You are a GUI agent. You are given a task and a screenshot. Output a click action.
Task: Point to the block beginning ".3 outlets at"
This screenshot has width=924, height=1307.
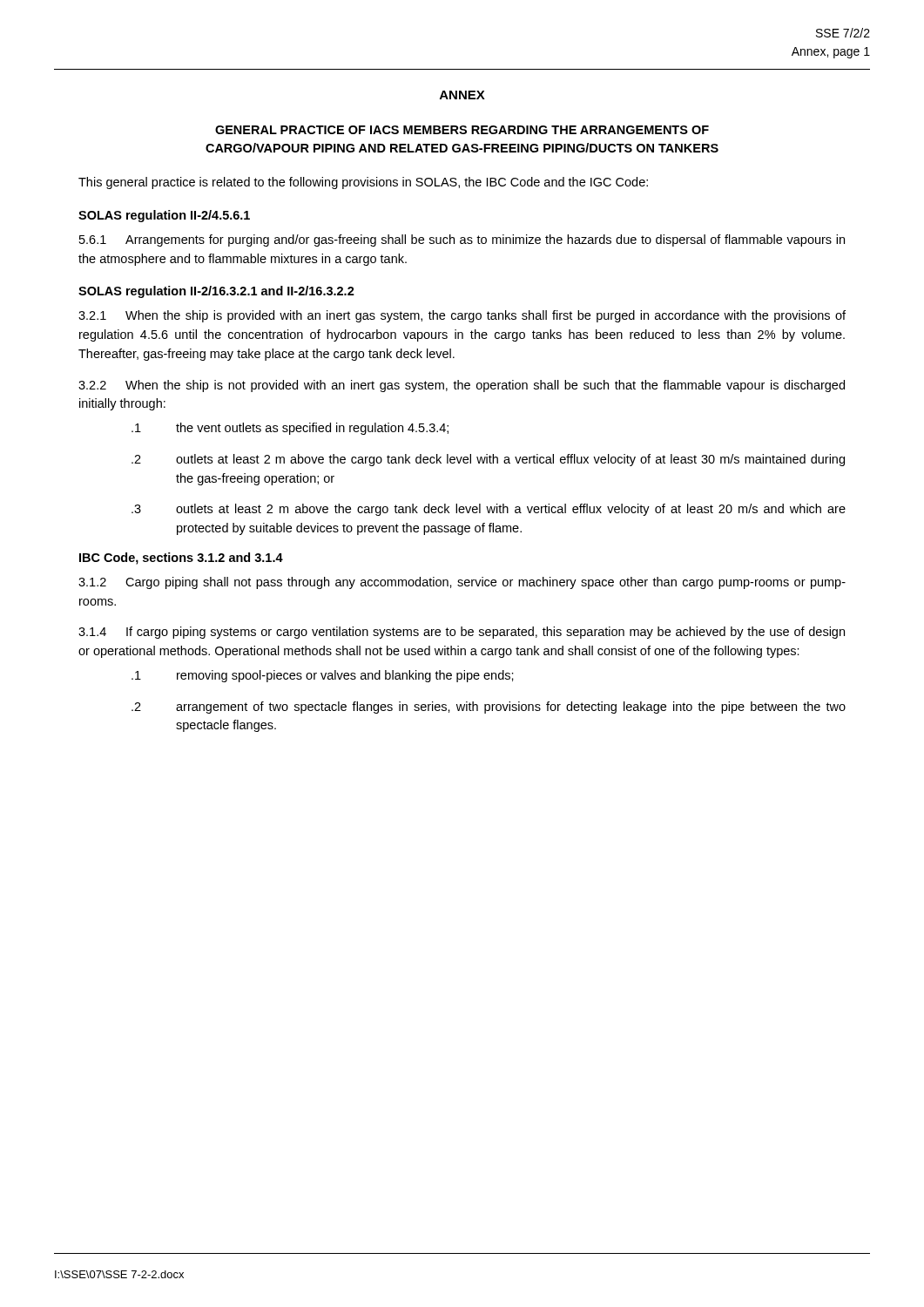point(488,519)
